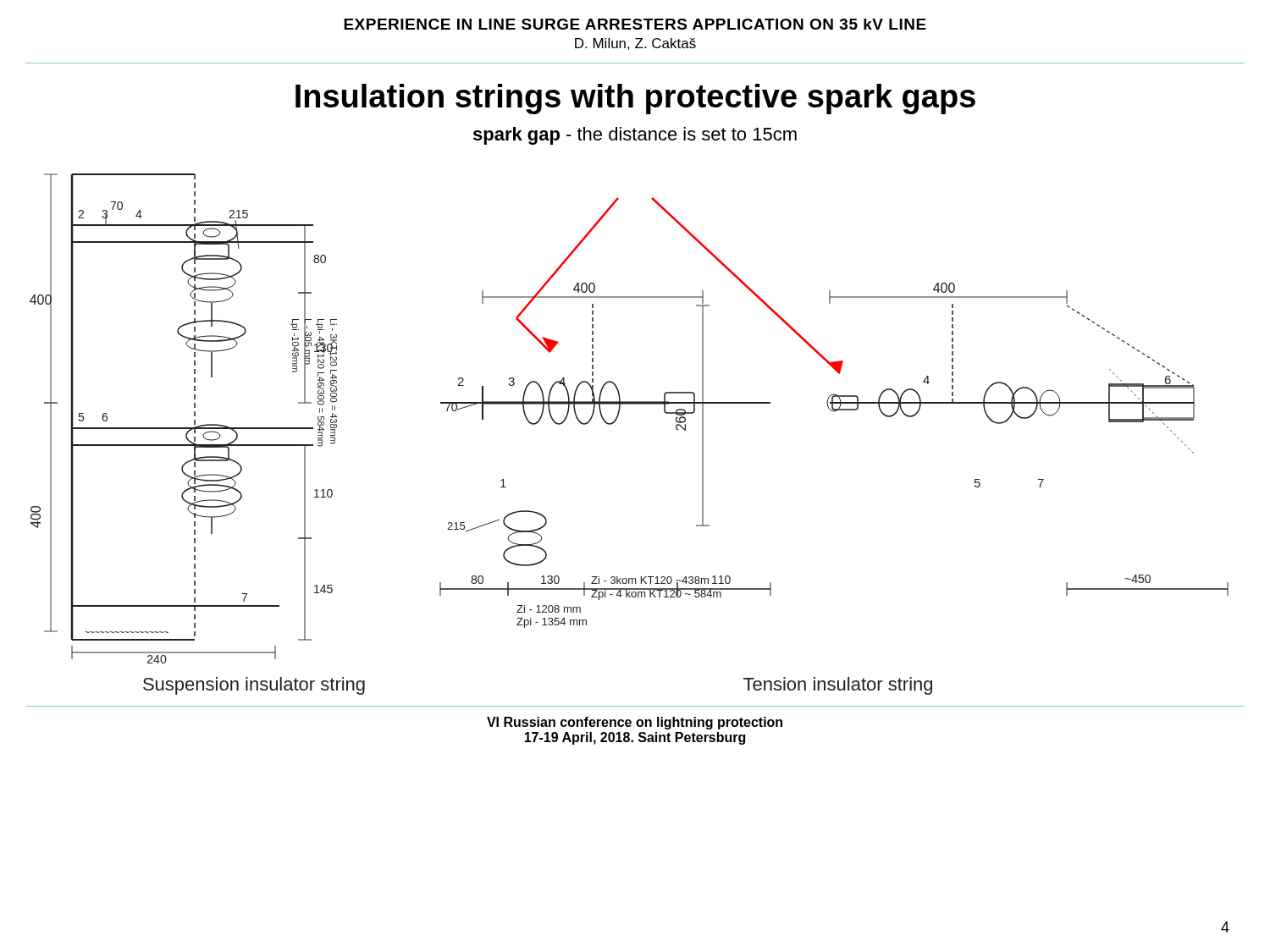Click on the text starting "Tension insulator string"

[x=838, y=684]
